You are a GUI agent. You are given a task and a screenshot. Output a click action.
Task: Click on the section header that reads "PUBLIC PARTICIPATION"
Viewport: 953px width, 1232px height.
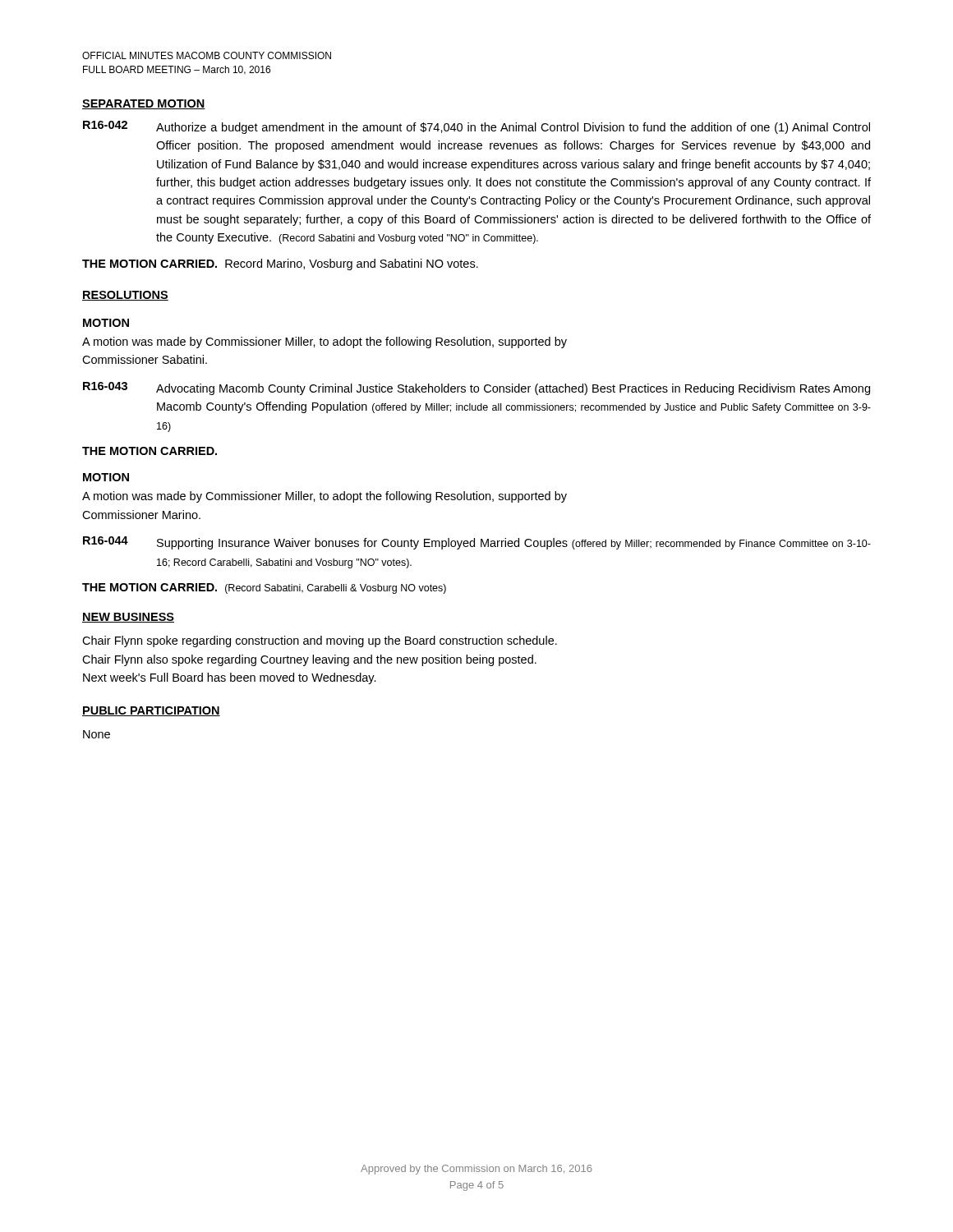(x=151, y=710)
